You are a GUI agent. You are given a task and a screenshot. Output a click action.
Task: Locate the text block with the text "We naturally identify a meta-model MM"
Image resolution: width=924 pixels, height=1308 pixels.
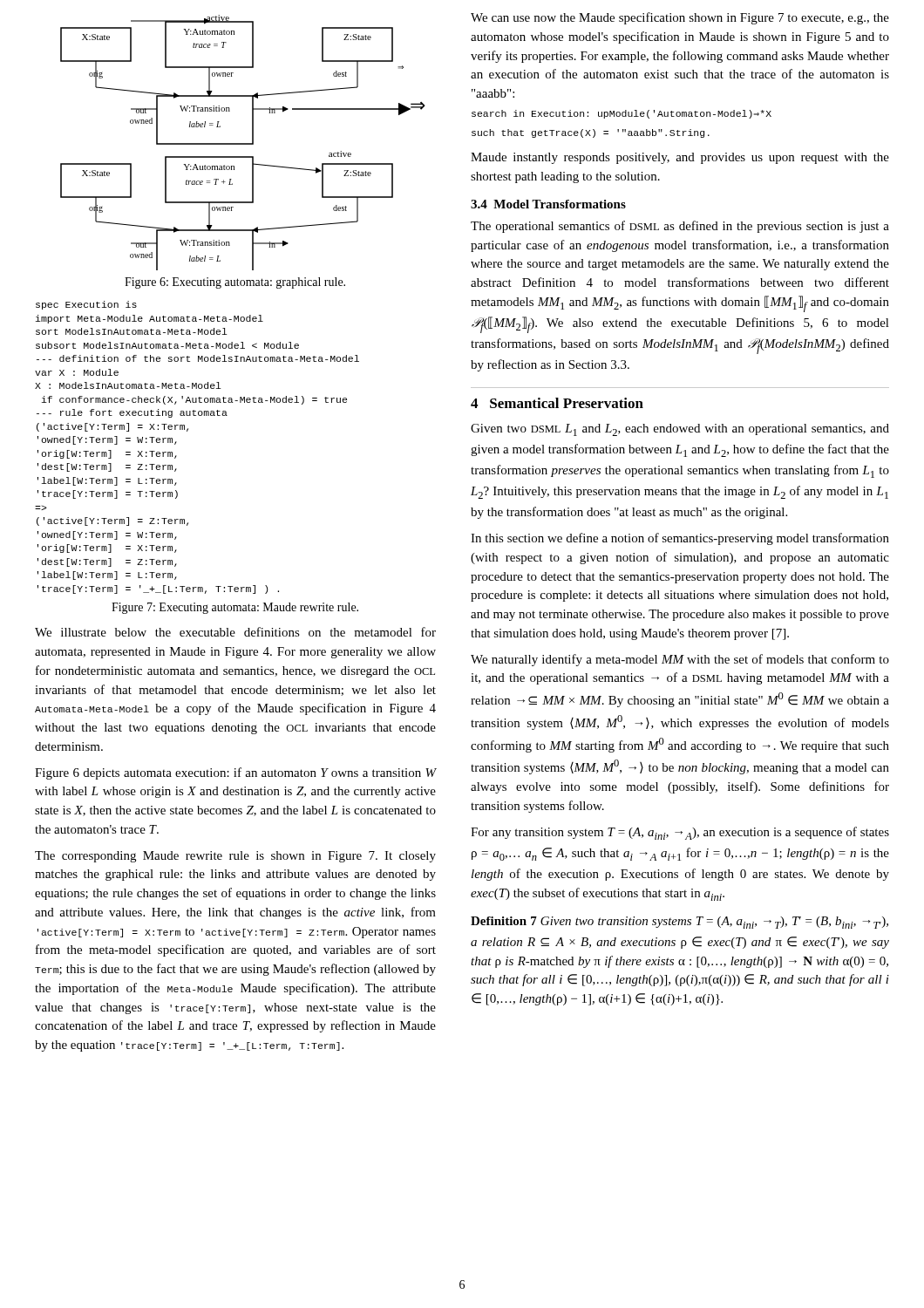(x=680, y=732)
